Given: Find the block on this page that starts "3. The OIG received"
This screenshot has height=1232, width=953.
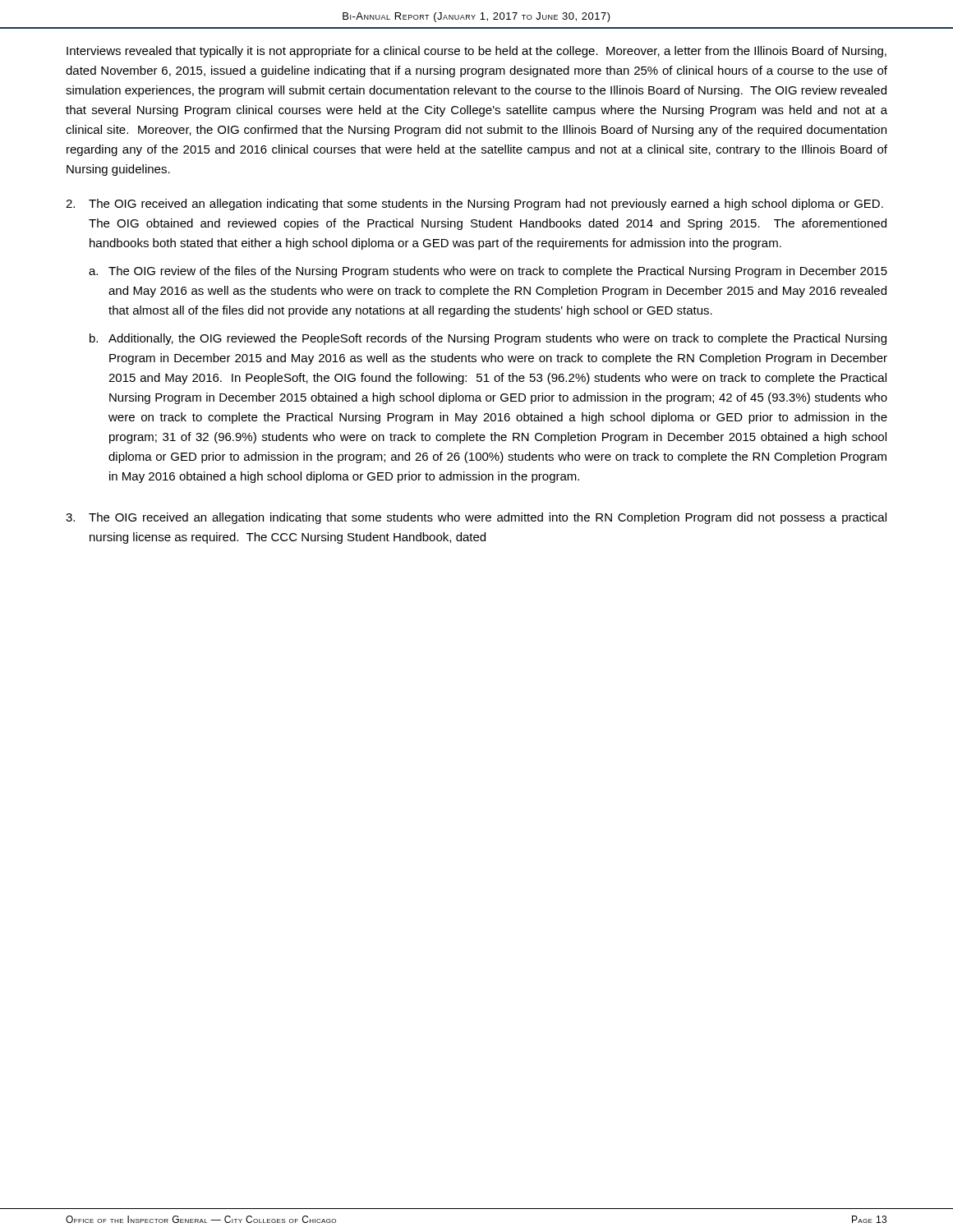Looking at the screenshot, I should pos(476,527).
